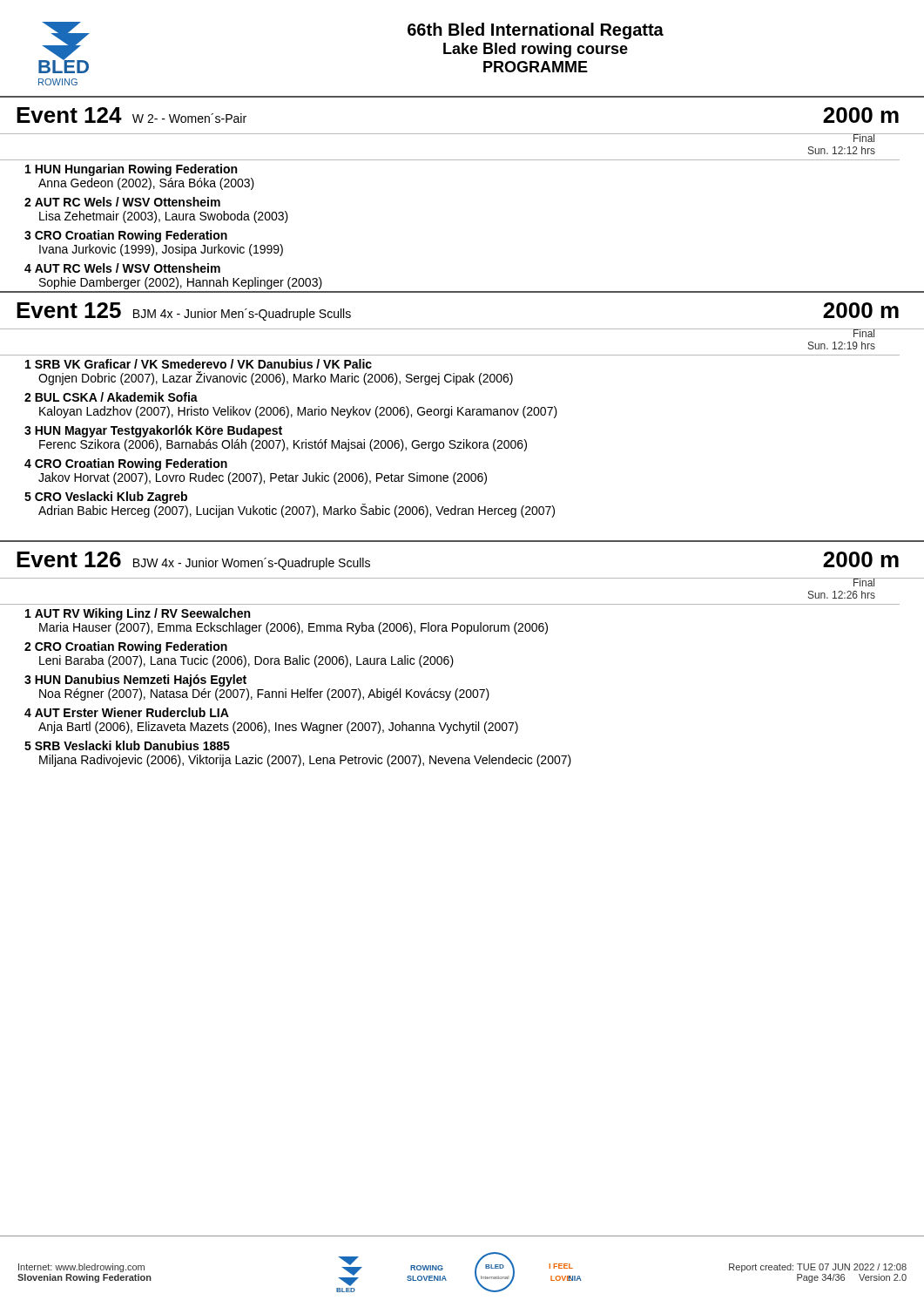Select the block starting "Event 124 W"
Viewport: 924px width, 1307px height.
point(138,115)
